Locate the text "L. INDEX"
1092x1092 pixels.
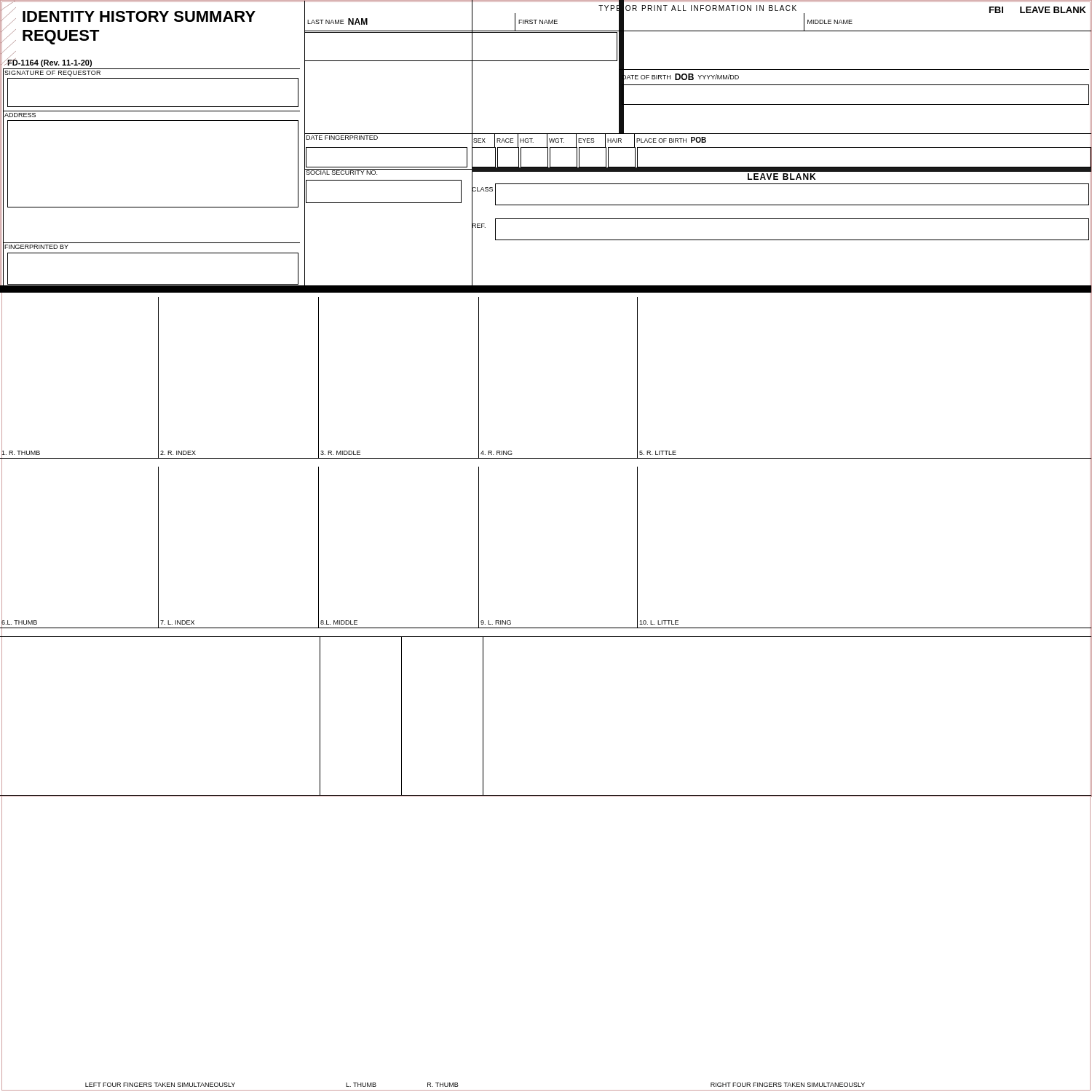coord(178,622)
